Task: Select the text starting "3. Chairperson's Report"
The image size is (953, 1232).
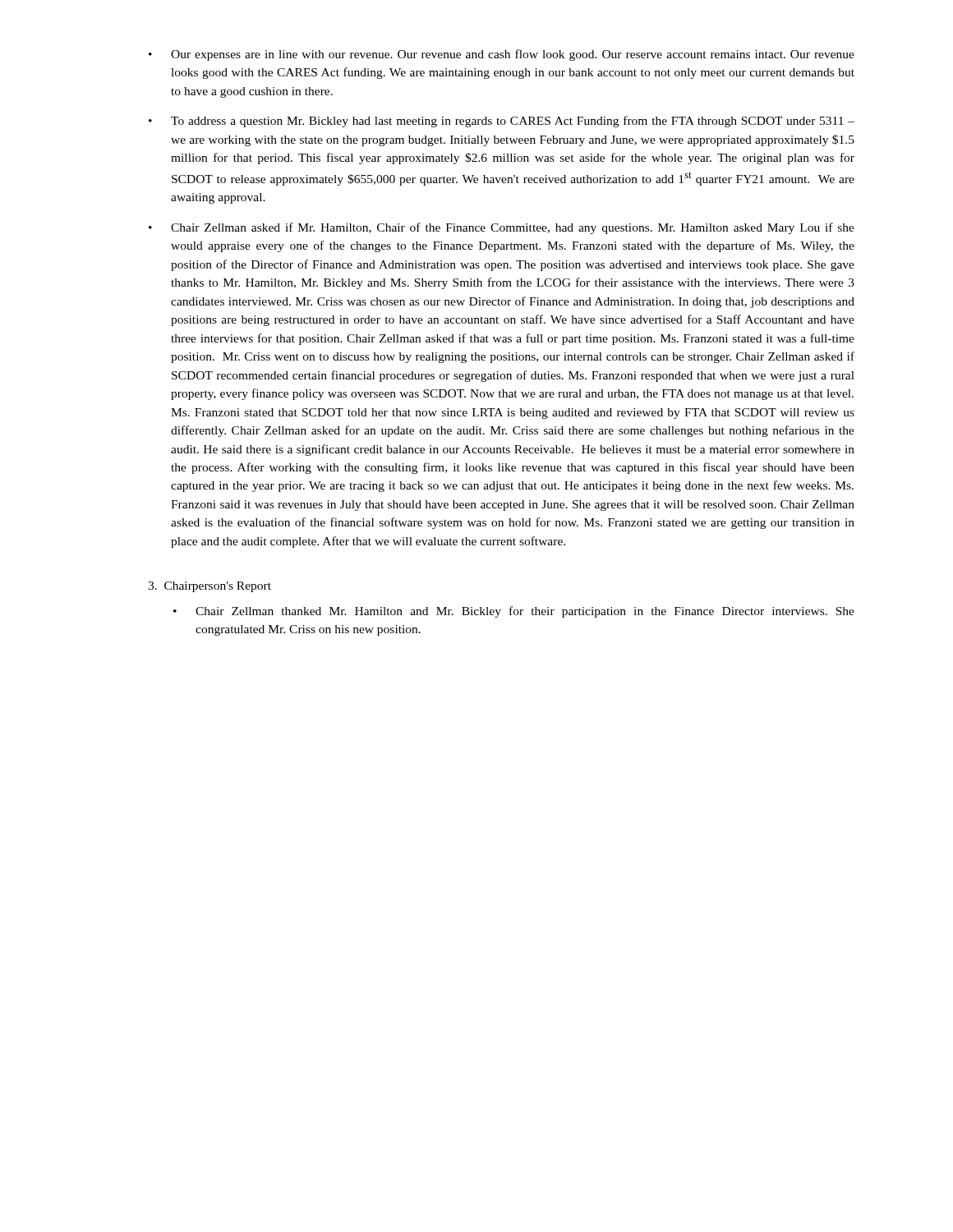Action: pyautogui.click(x=210, y=586)
